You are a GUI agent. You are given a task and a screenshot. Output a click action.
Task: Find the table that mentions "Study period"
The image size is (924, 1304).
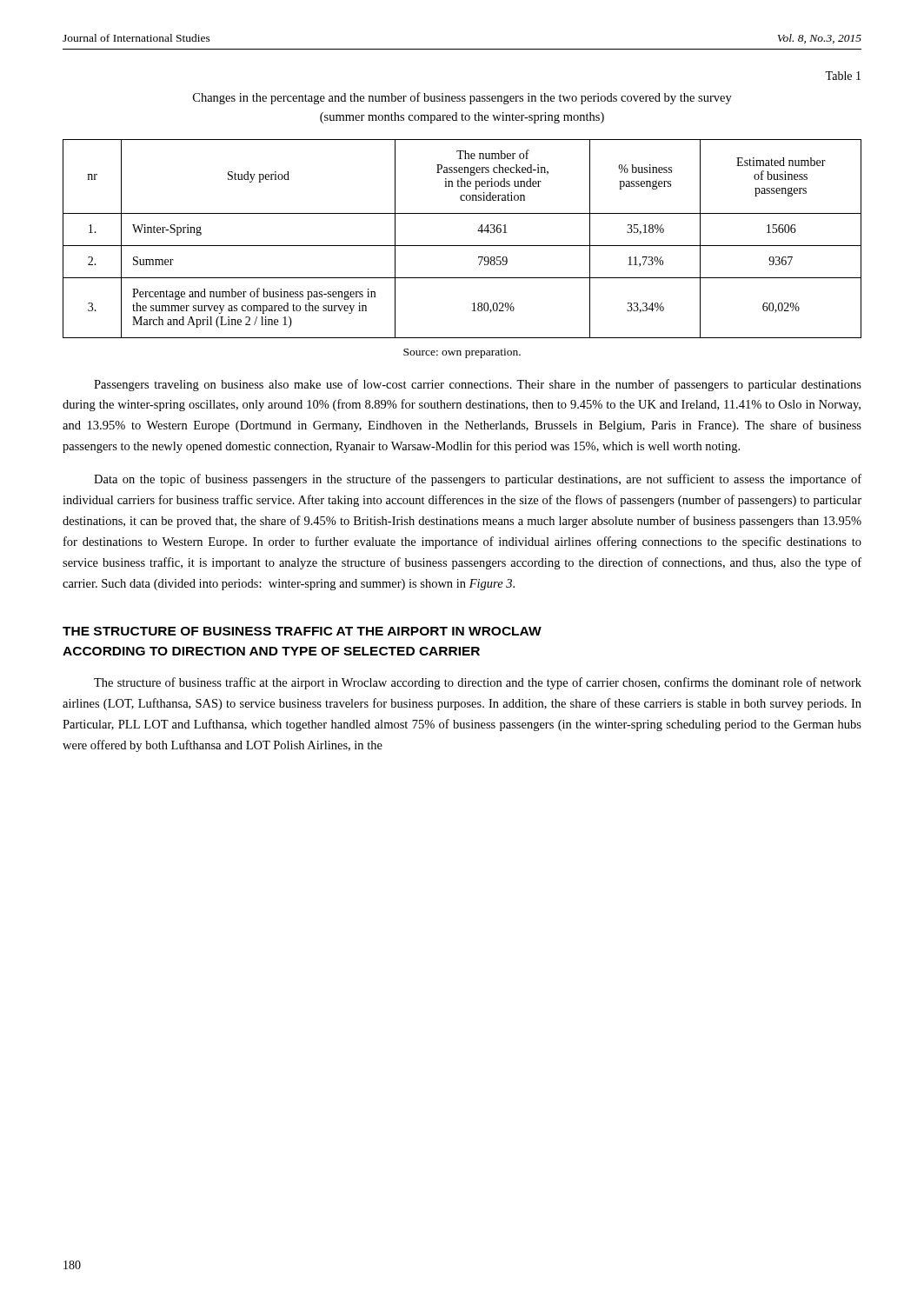coord(462,238)
